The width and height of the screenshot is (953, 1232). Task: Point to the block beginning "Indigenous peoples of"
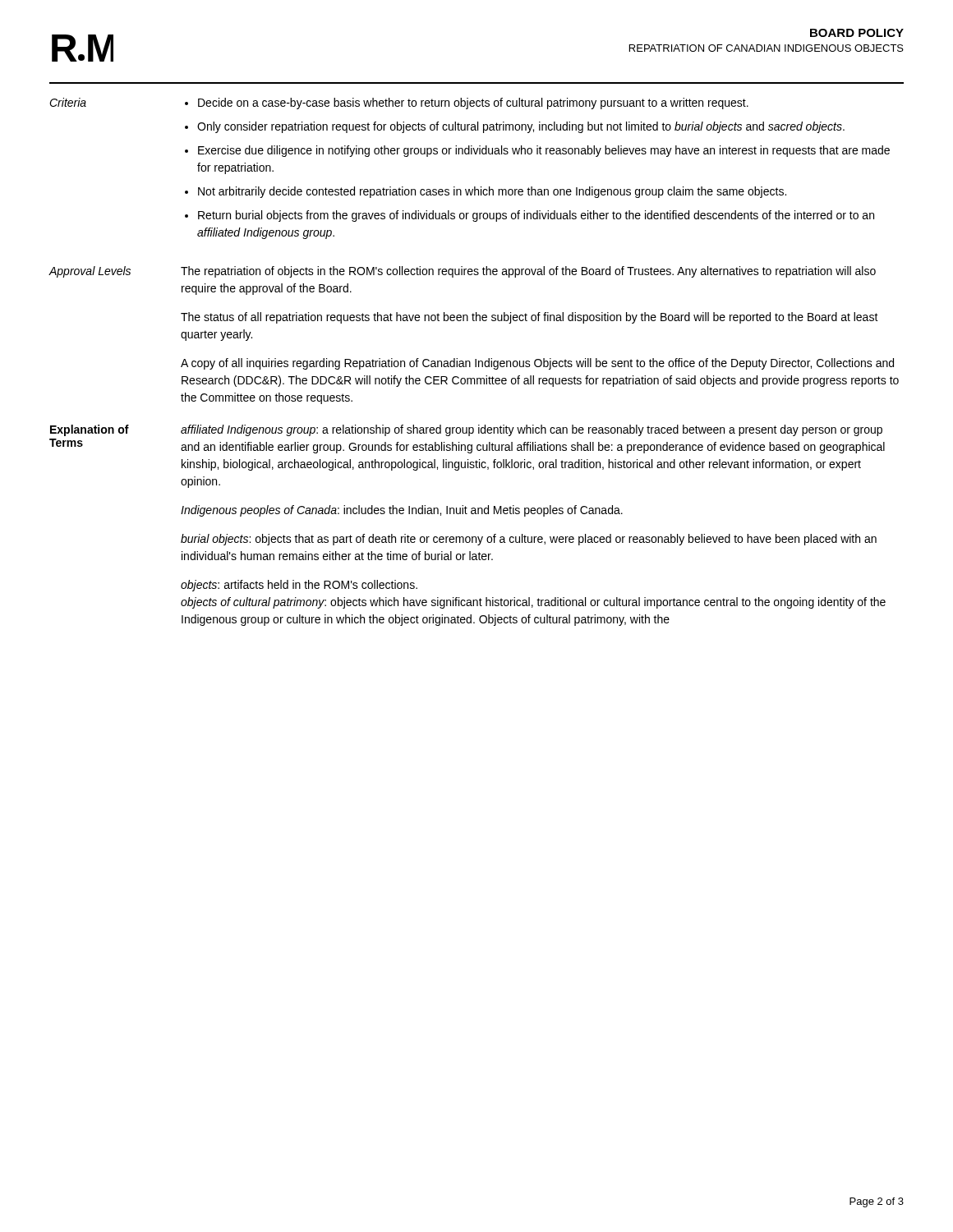402,510
